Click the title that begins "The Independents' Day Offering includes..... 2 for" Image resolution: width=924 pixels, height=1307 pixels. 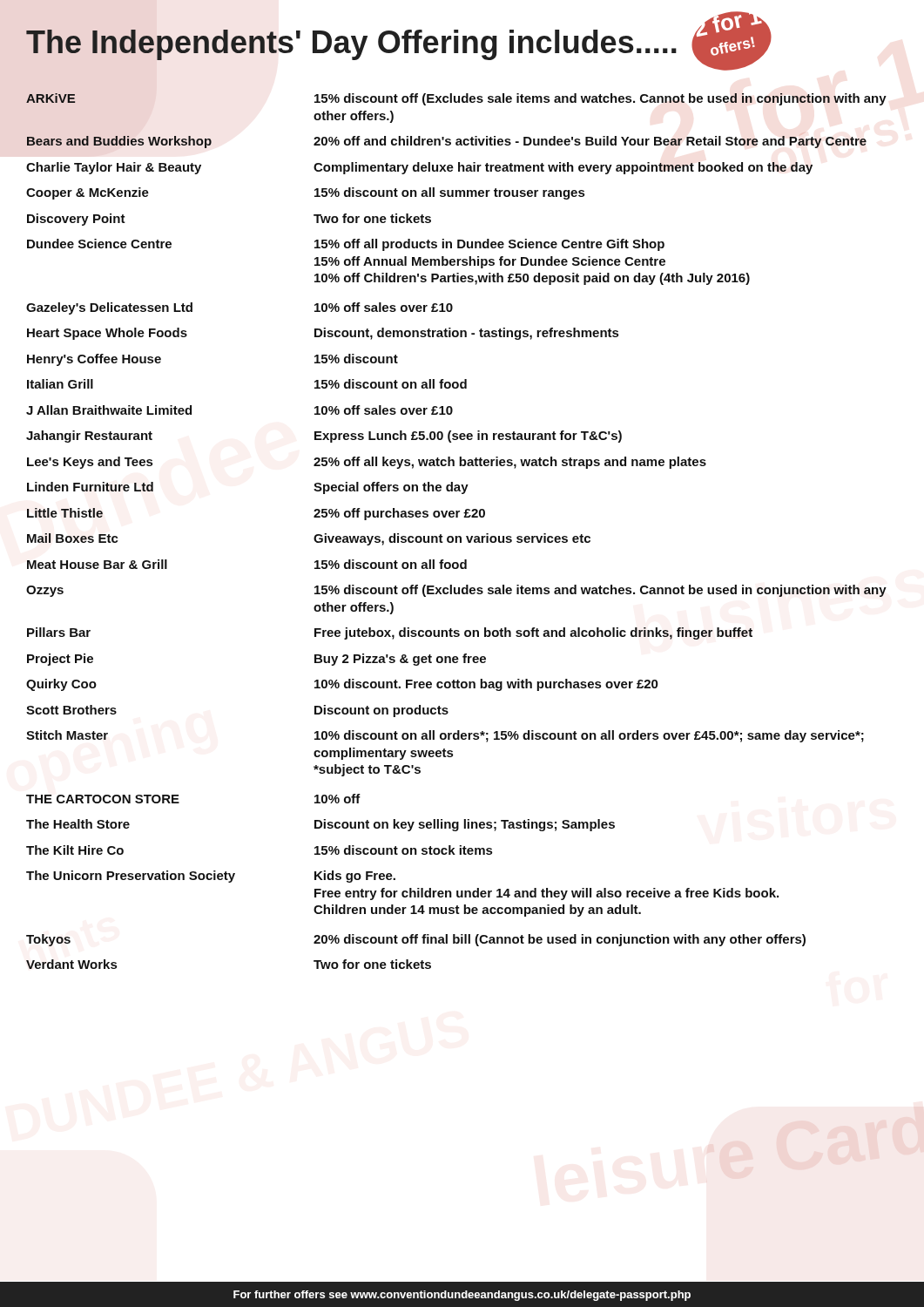tap(400, 46)
